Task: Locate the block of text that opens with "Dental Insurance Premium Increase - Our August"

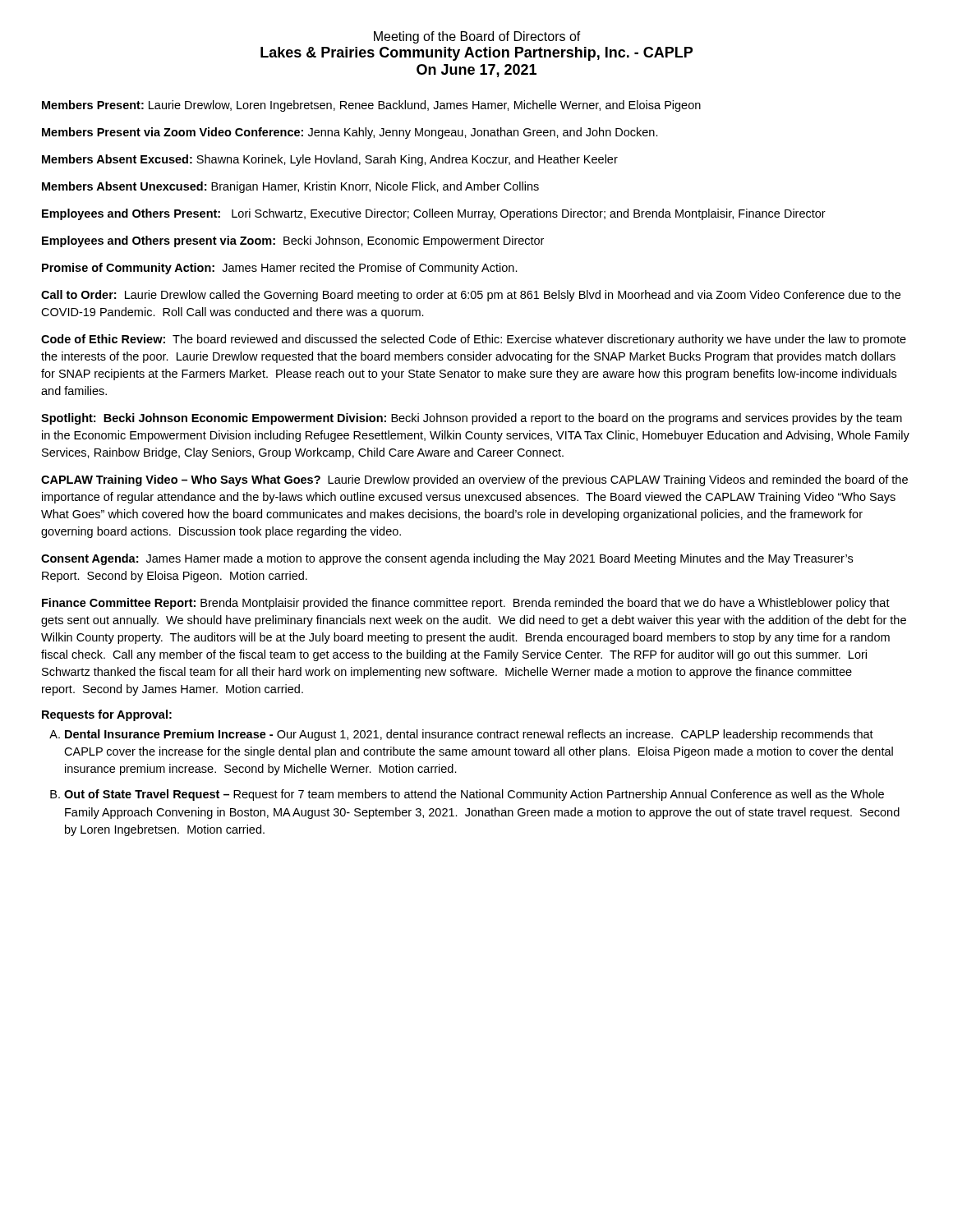Action: coord(479,752)
